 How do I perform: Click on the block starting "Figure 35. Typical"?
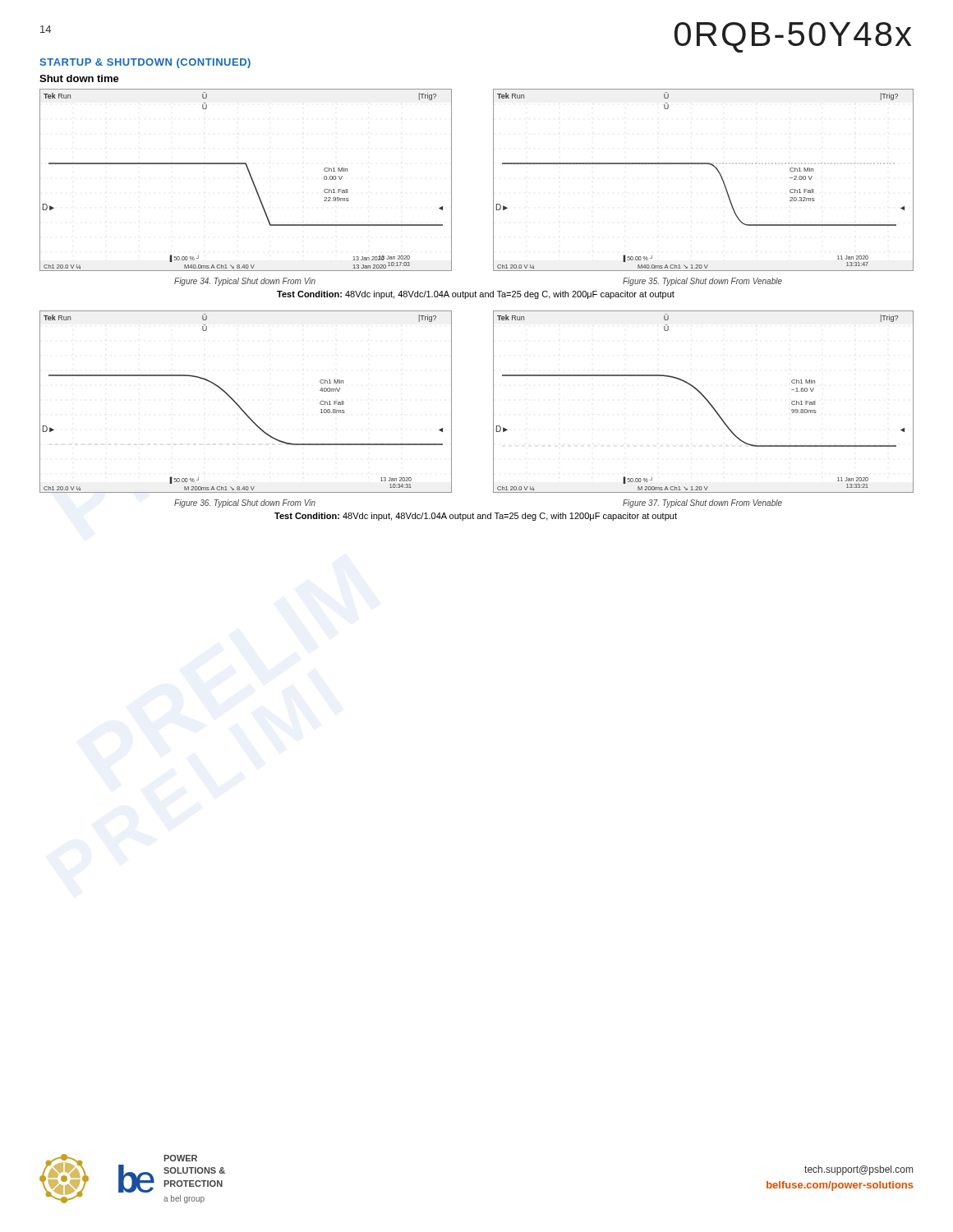pyautogui.click(x=702, y=281)
